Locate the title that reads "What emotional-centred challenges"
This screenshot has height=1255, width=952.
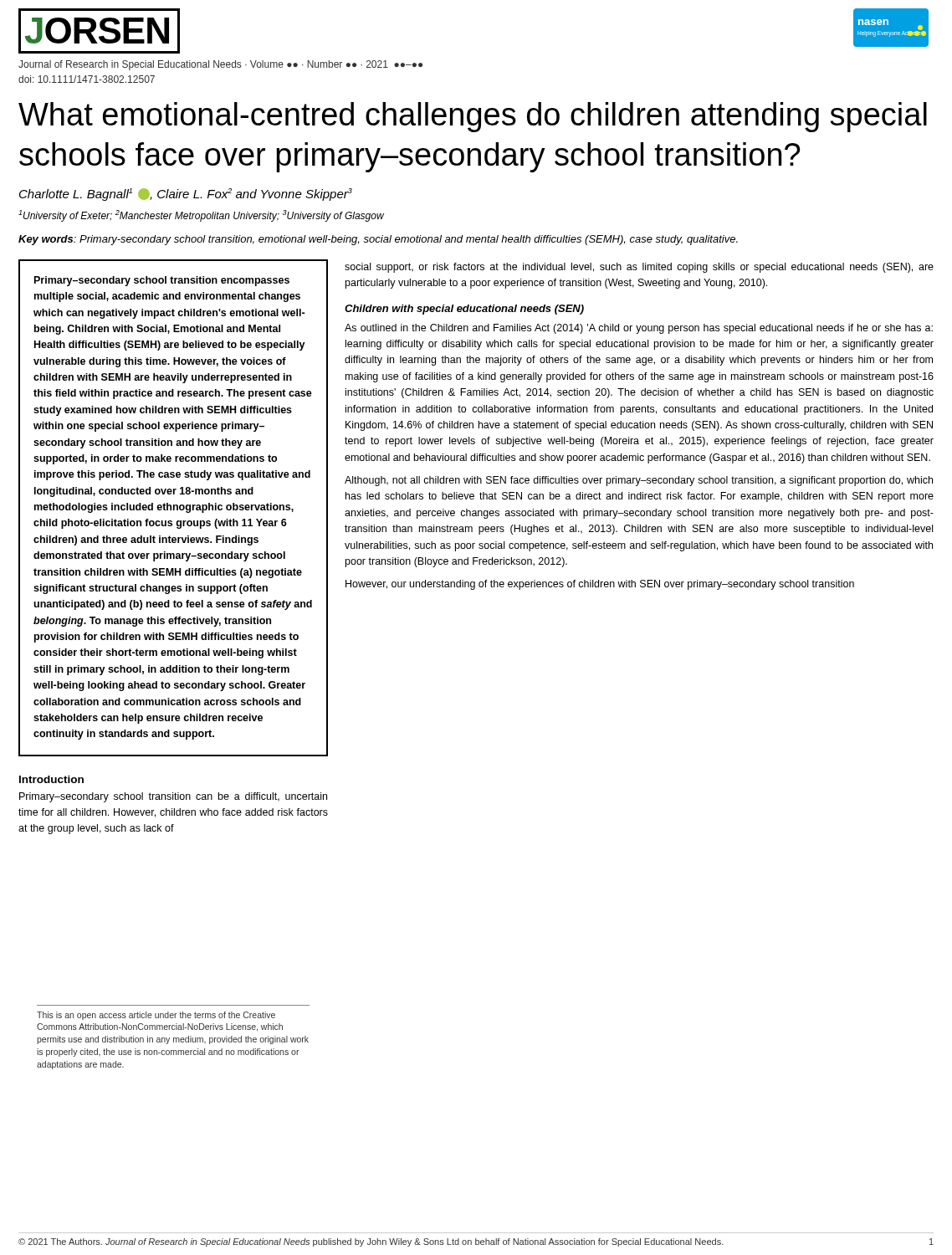473,134
